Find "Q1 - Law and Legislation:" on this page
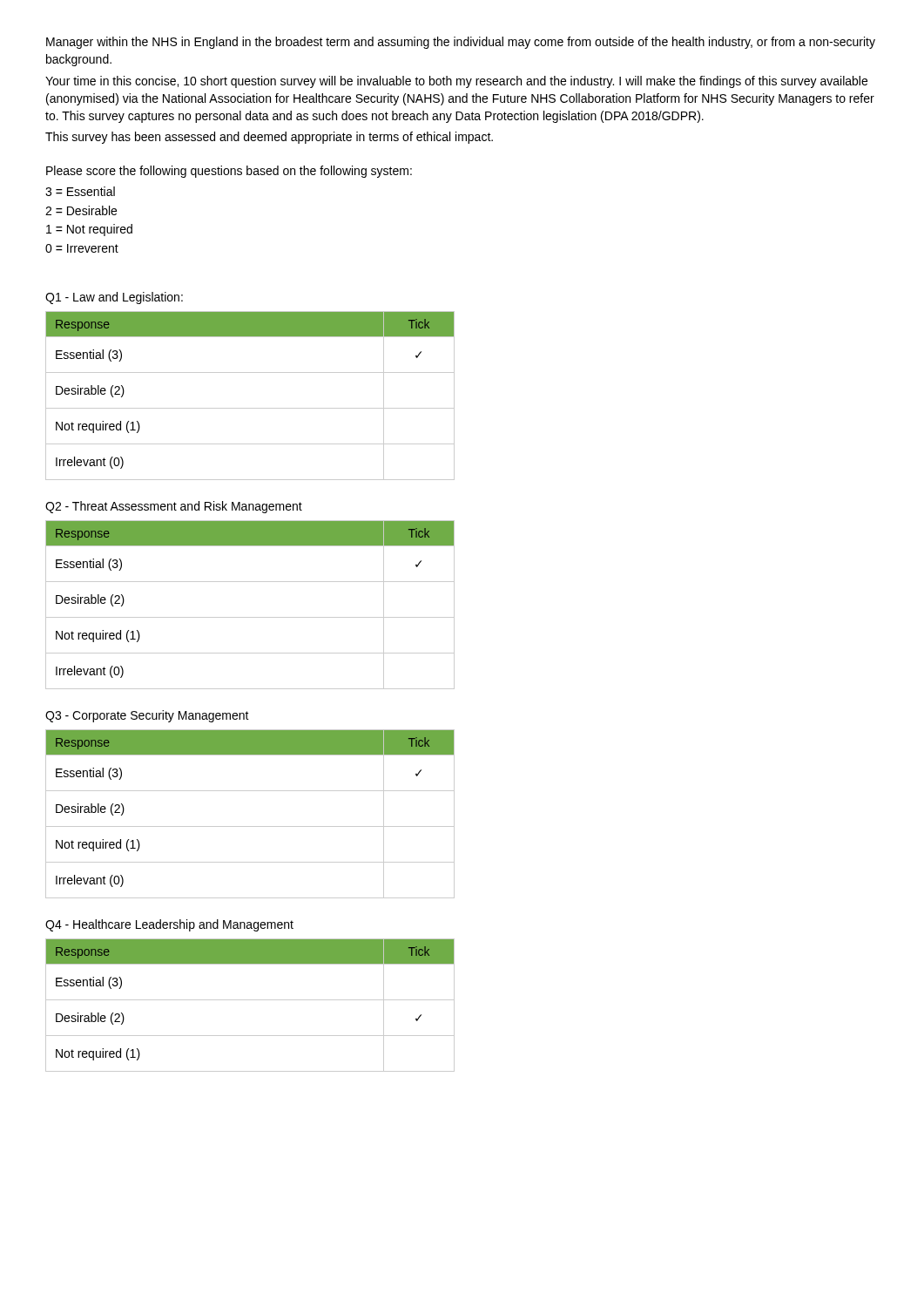 114,297
